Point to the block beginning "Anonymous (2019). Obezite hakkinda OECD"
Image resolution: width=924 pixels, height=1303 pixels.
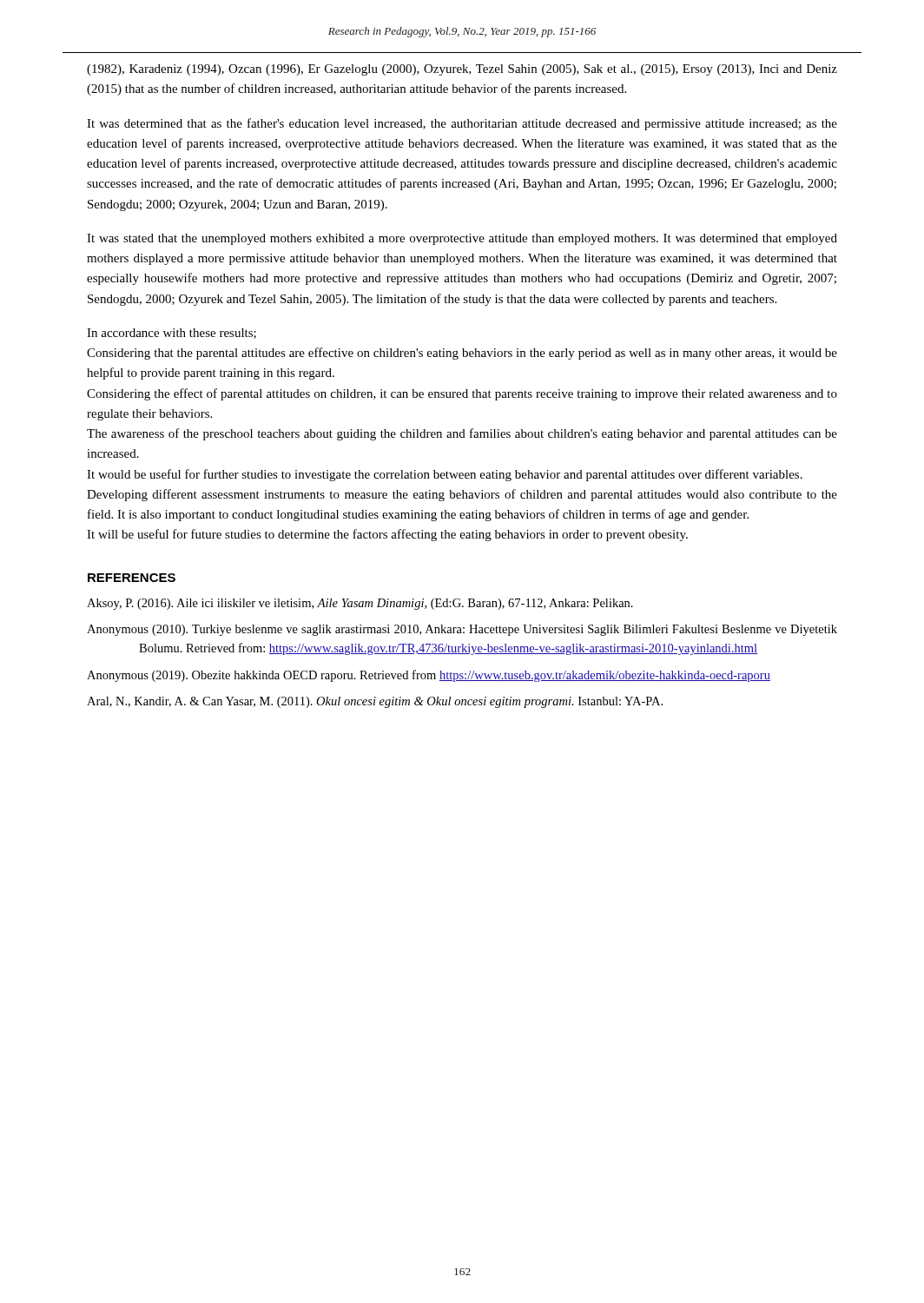(429, 675)
